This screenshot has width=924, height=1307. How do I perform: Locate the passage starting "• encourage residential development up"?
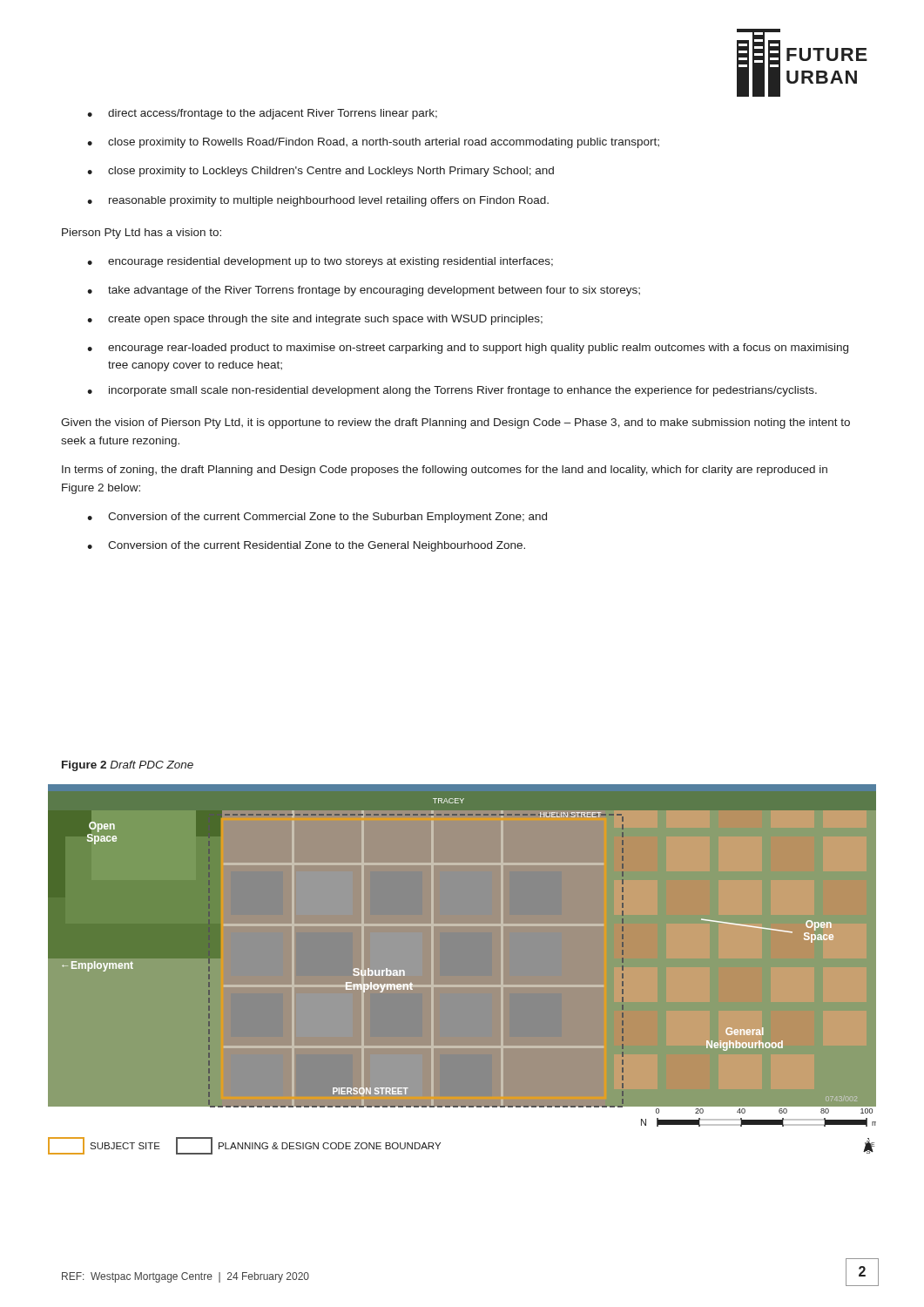320,263
